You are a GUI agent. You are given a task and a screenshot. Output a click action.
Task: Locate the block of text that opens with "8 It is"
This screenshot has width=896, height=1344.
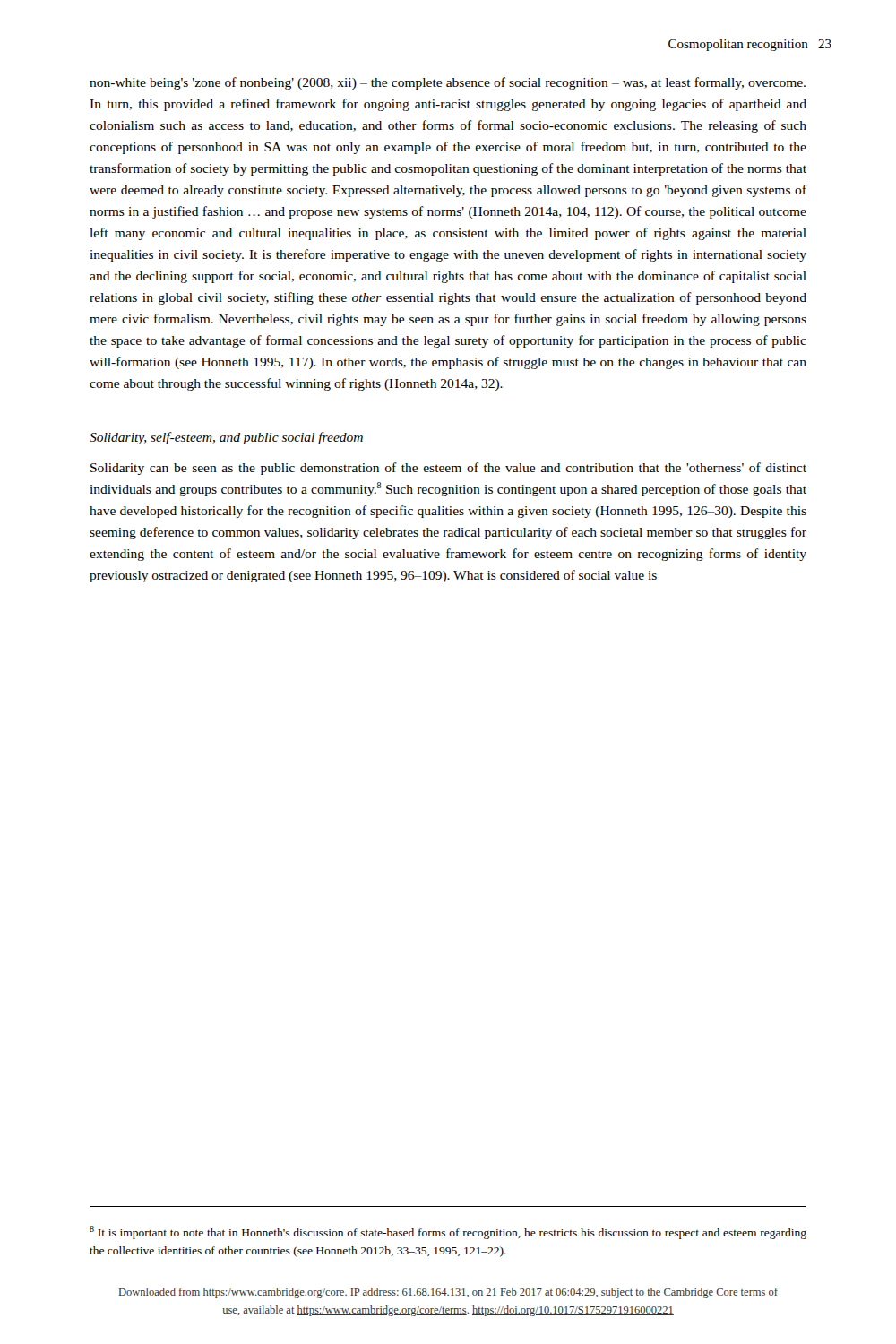pos(448,1242)
